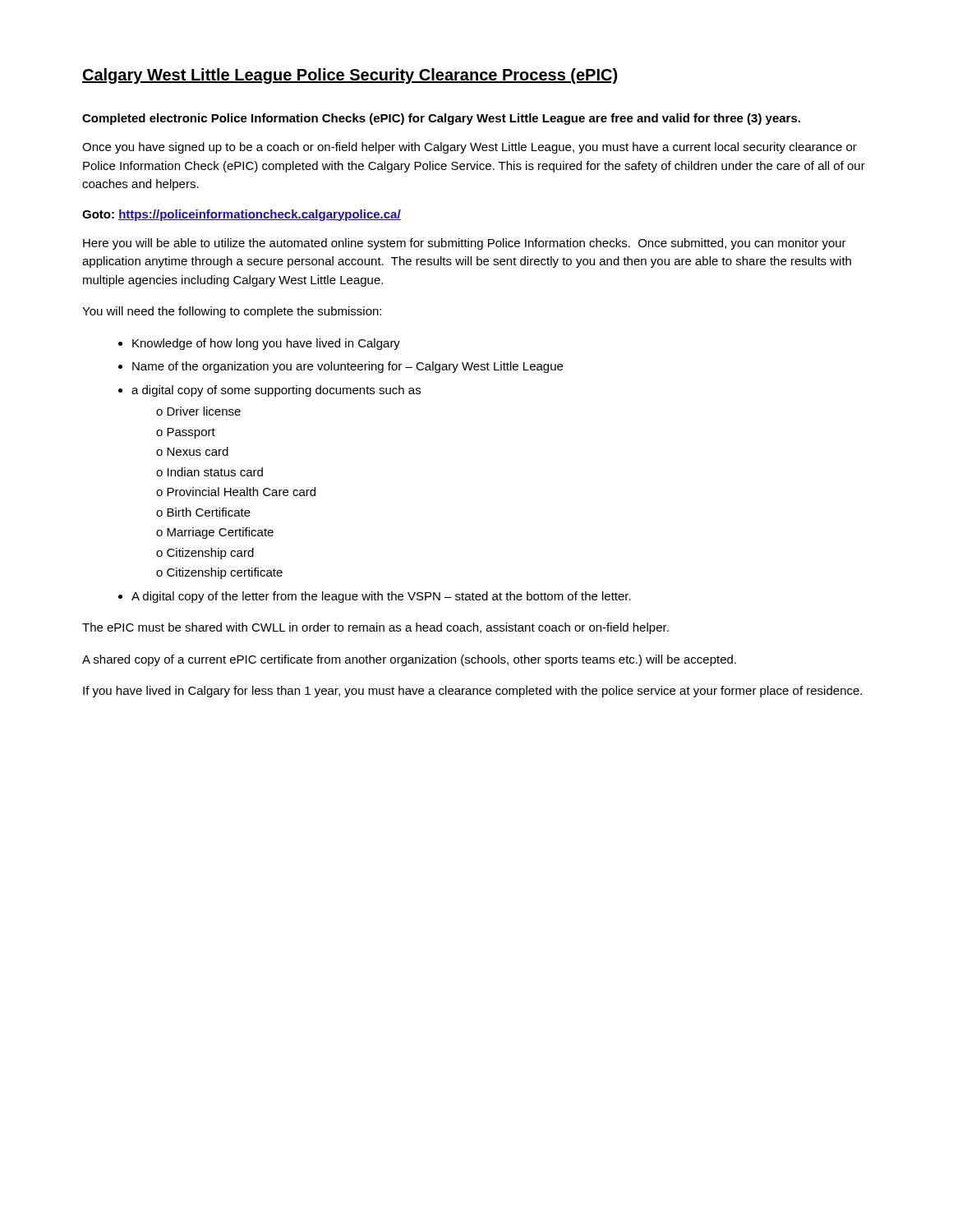This screenshot has height=1232, width=953.
Task: Locate the text block with the text "The ePIC must be shared with CWLL"
Action: [376, 627]
